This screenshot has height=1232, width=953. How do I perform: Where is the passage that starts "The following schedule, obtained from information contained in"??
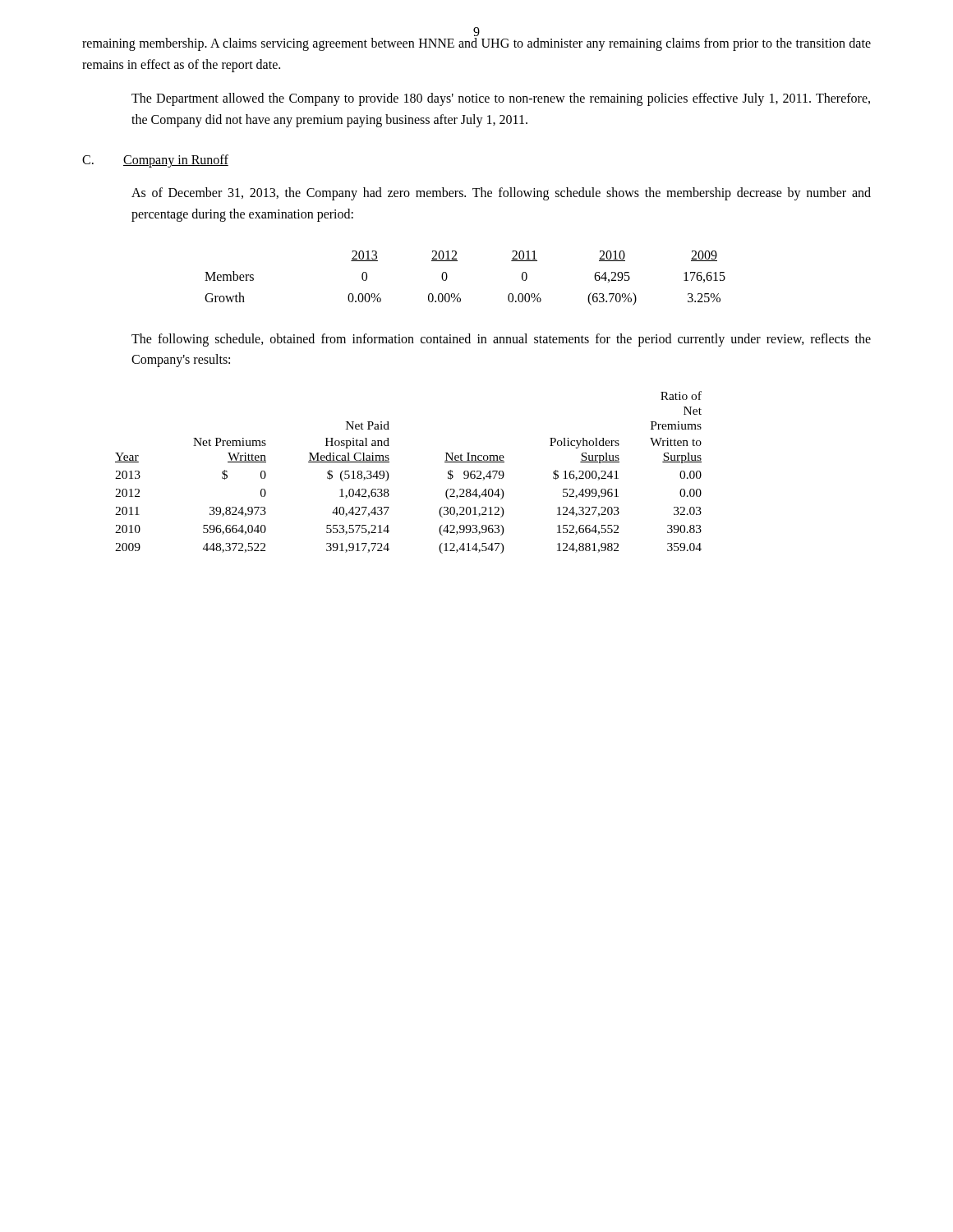pyautogui.click(x=501, y=349)
